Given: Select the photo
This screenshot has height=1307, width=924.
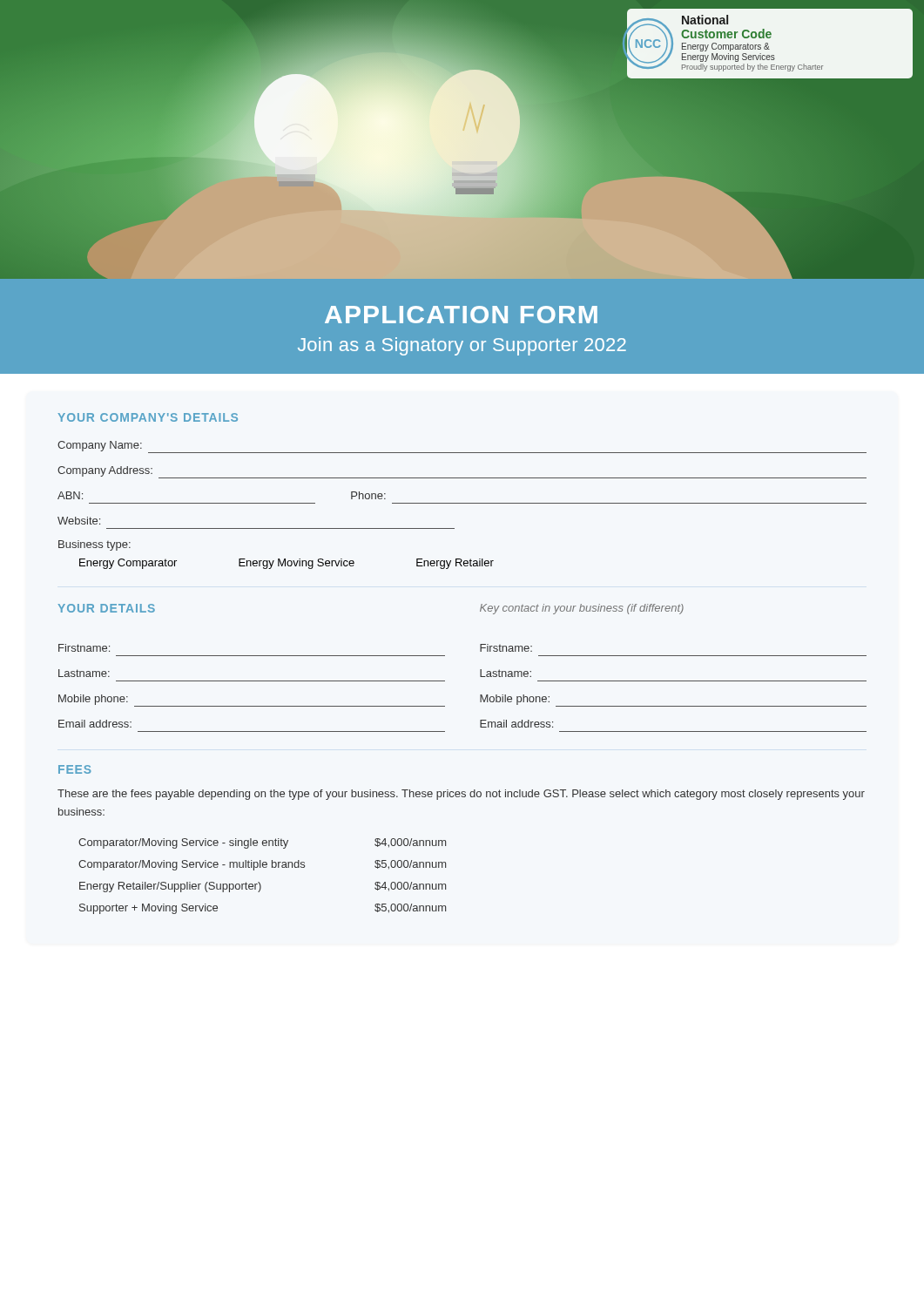Looking at the screenshot, I should [x=462, y=139].
